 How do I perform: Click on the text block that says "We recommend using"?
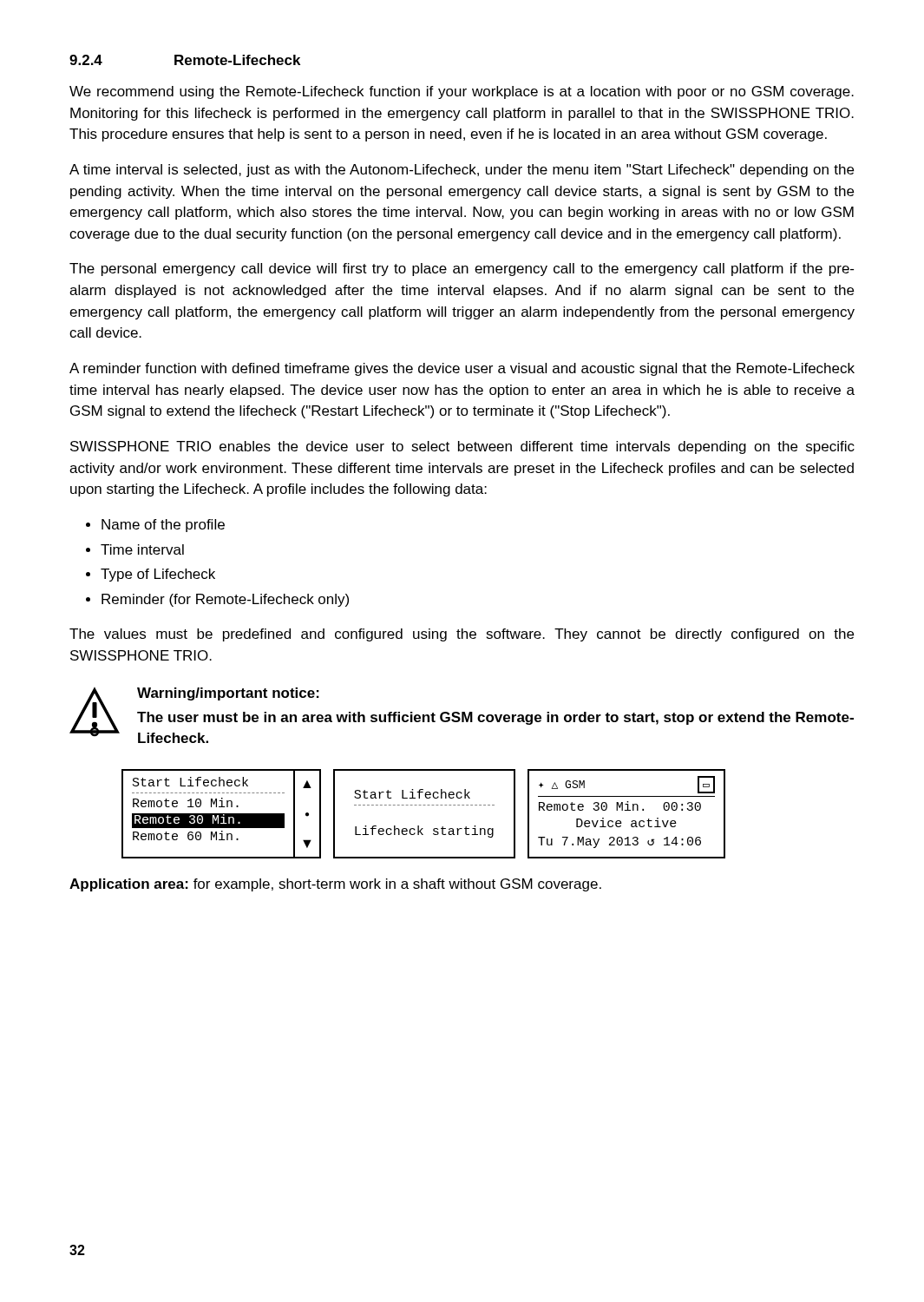[462, 114]
